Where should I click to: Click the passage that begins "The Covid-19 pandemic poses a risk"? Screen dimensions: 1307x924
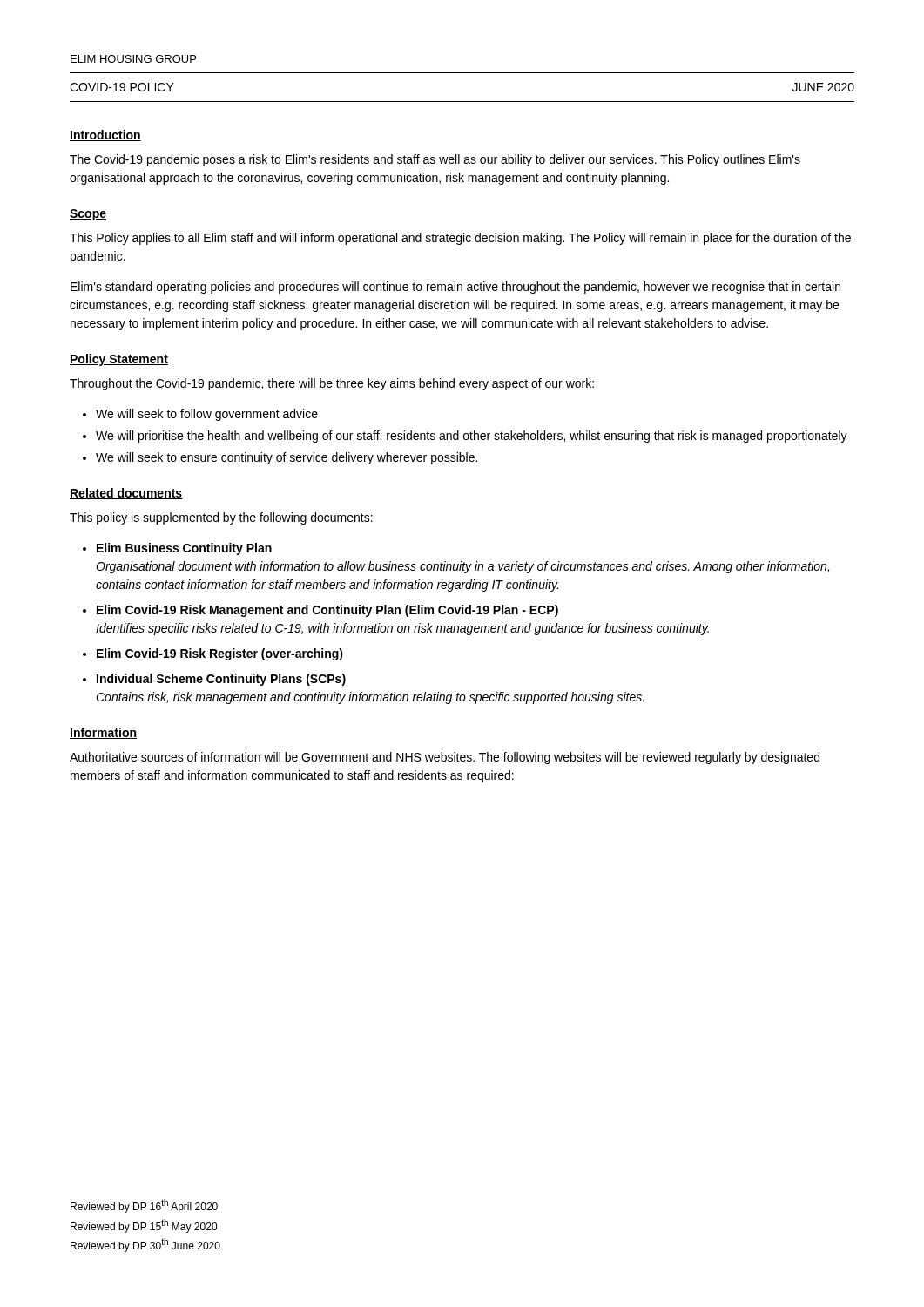pyautogui.click(x=435, y=169)
